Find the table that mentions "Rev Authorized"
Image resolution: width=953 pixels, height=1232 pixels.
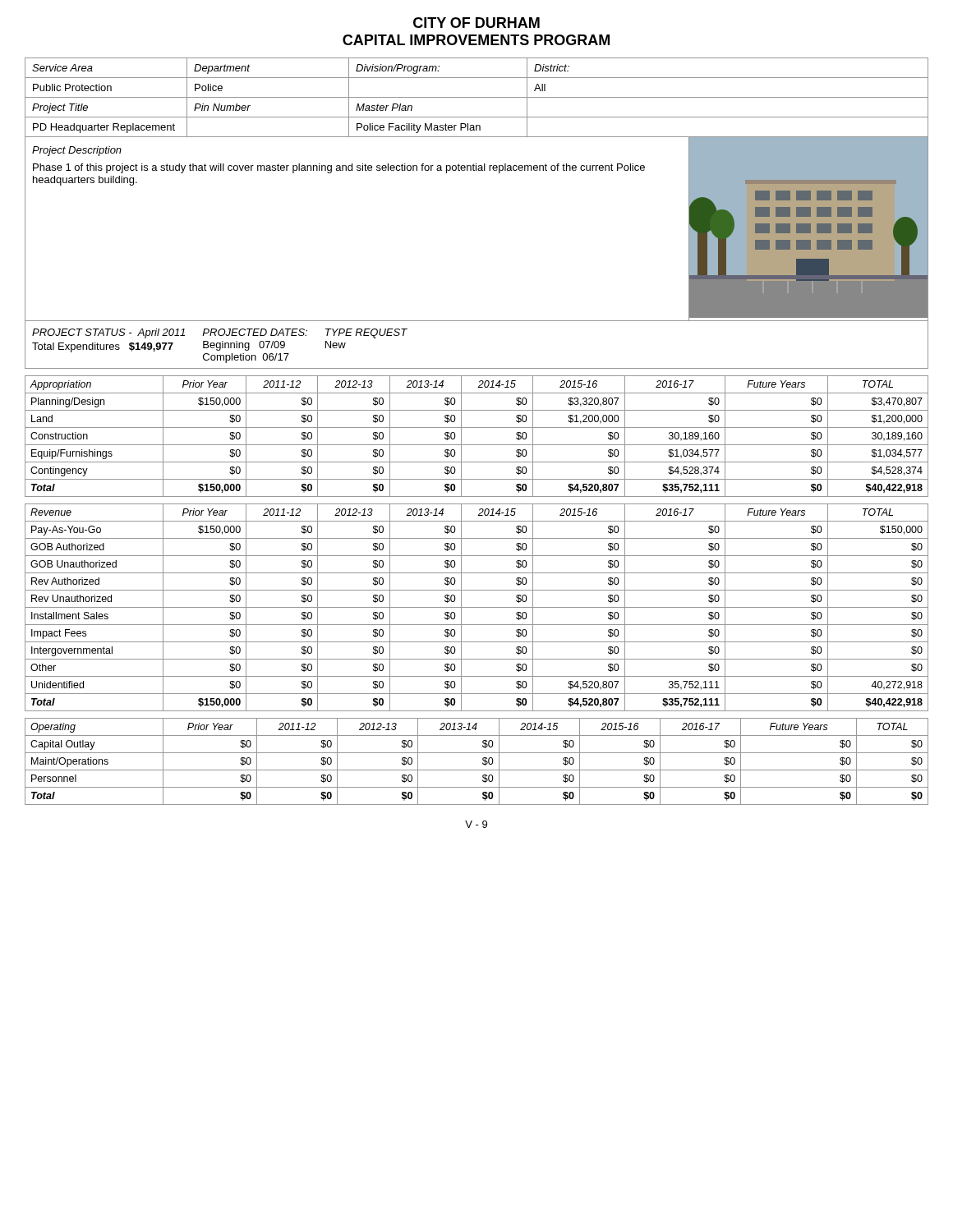tap(476, 607)
